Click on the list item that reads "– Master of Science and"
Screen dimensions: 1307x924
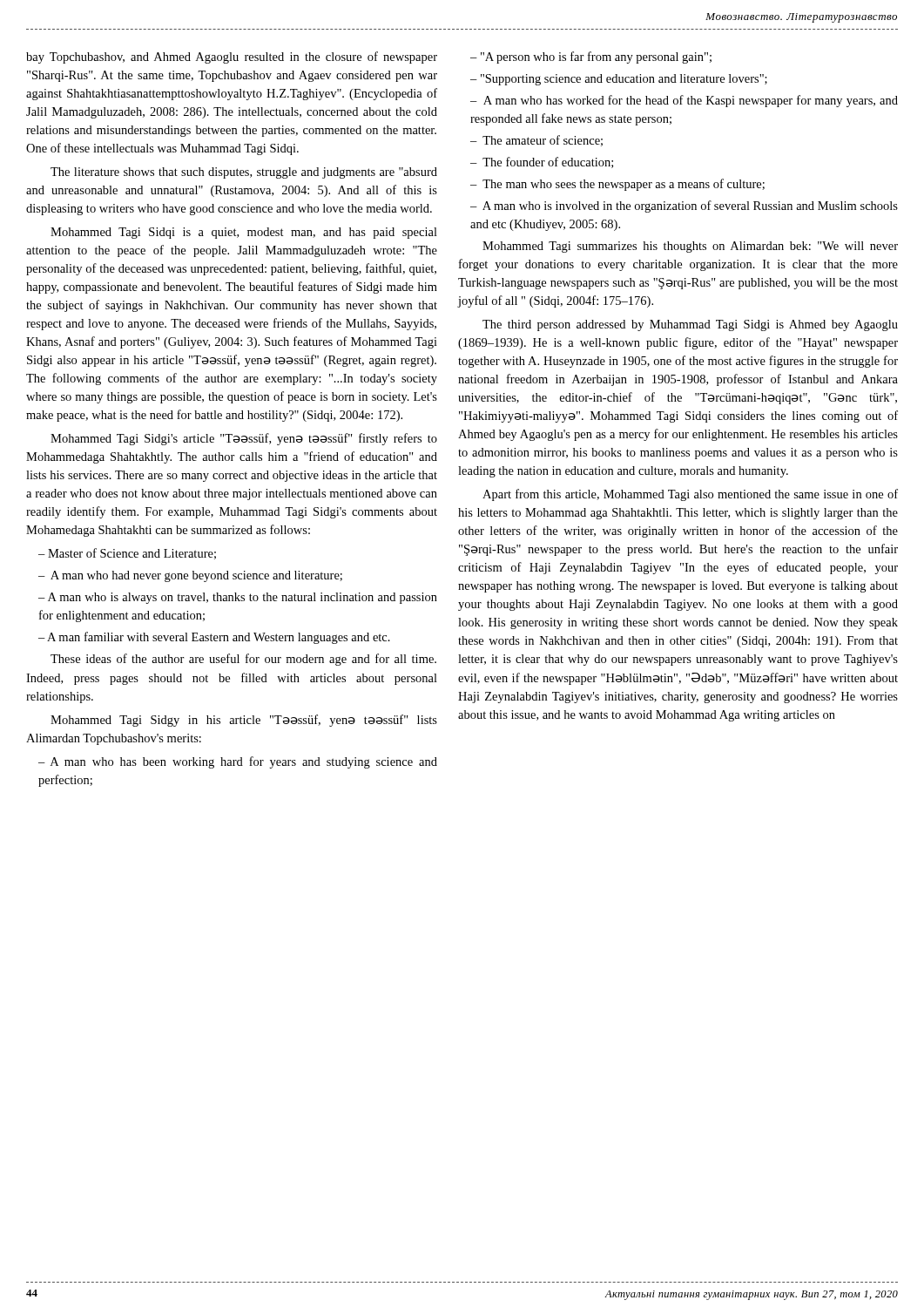click(128, 554)
